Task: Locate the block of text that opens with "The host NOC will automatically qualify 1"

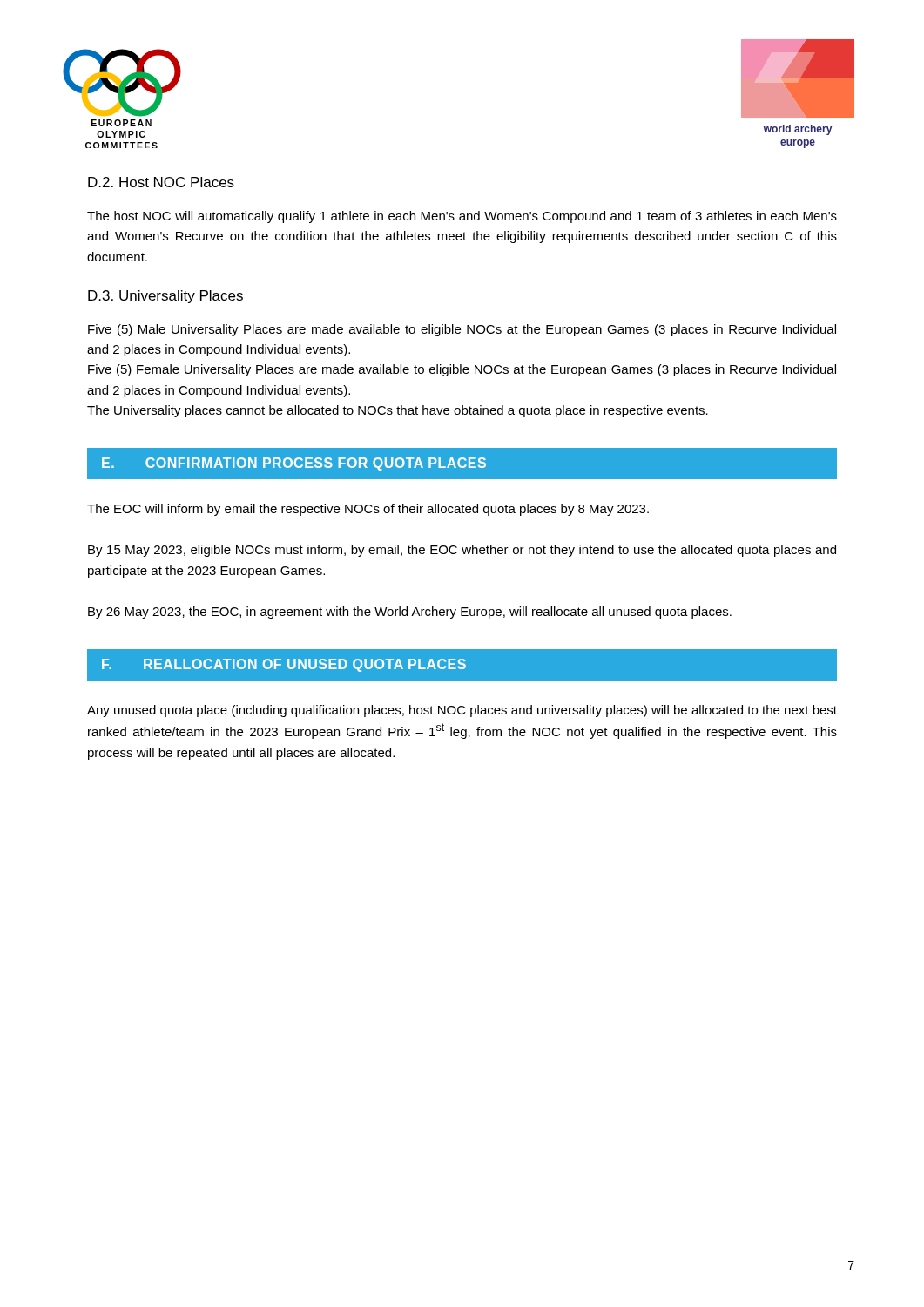Action: (x=462, y=236)
